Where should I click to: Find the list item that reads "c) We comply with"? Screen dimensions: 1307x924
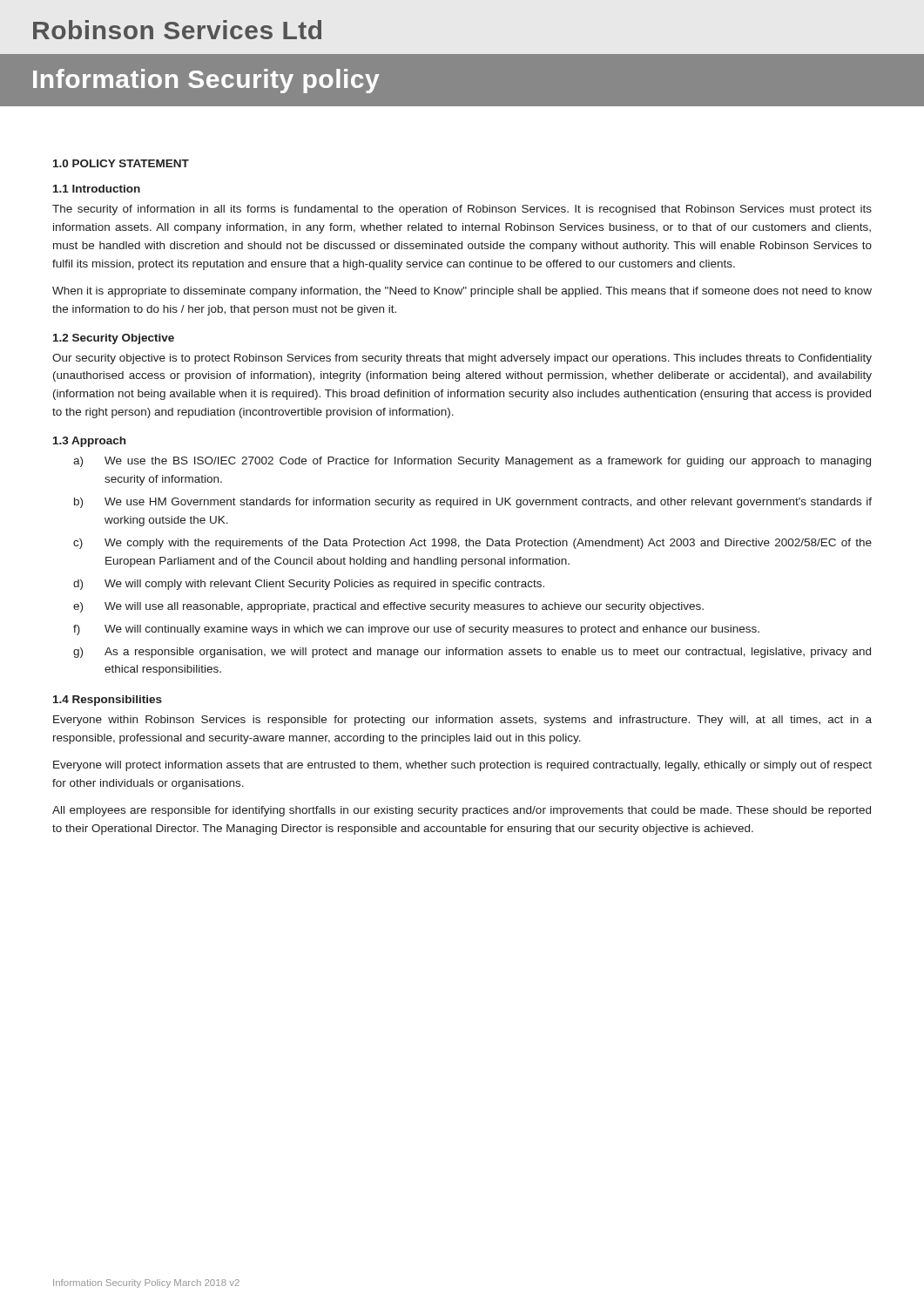pyautogui.click(x=462, y=552)
